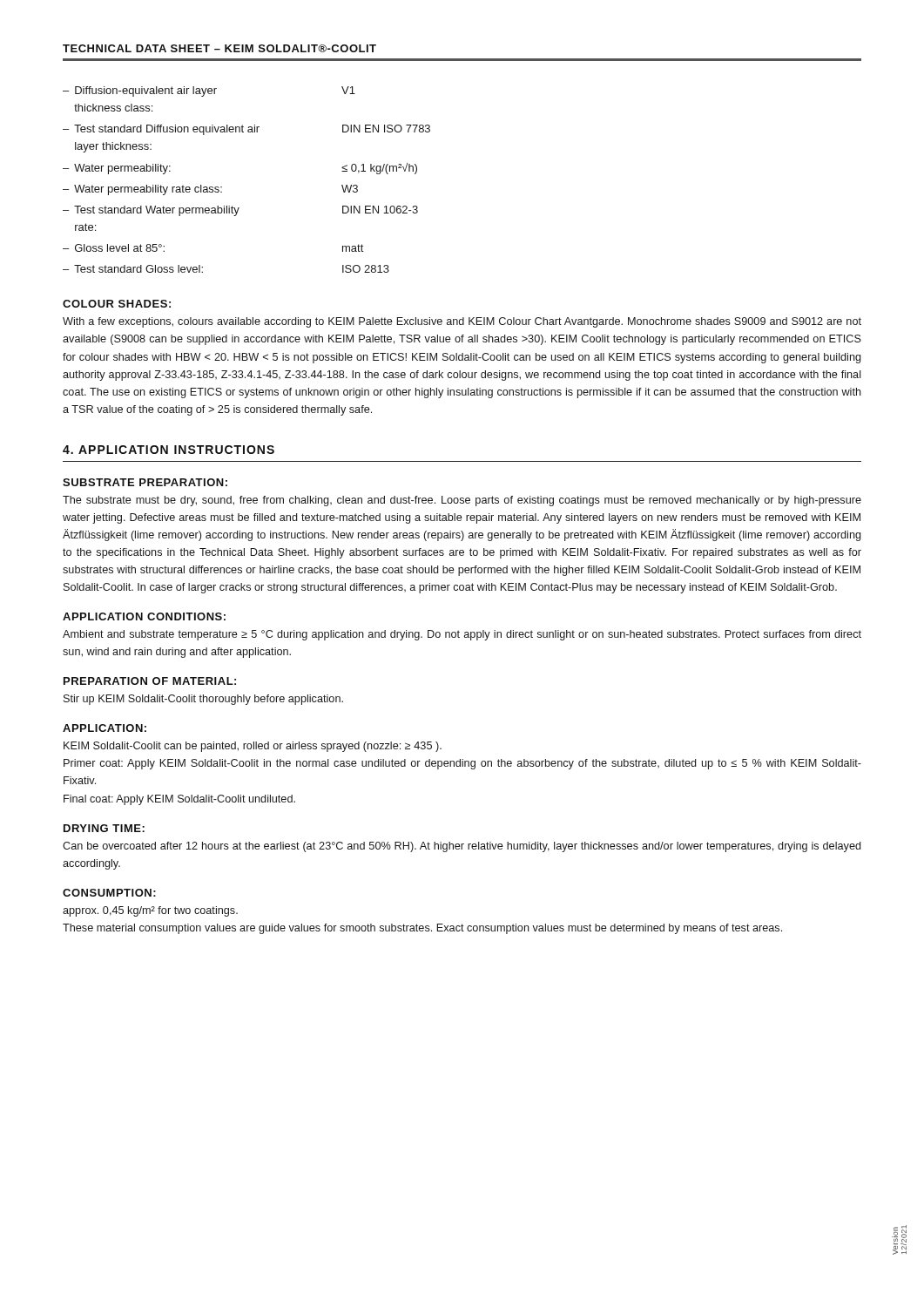924x1307 pixels.
Task: Find the text block with the text "KEIM Soldalit-Coolit can be painted, rolled or airless"
Action: click(462, 772)
